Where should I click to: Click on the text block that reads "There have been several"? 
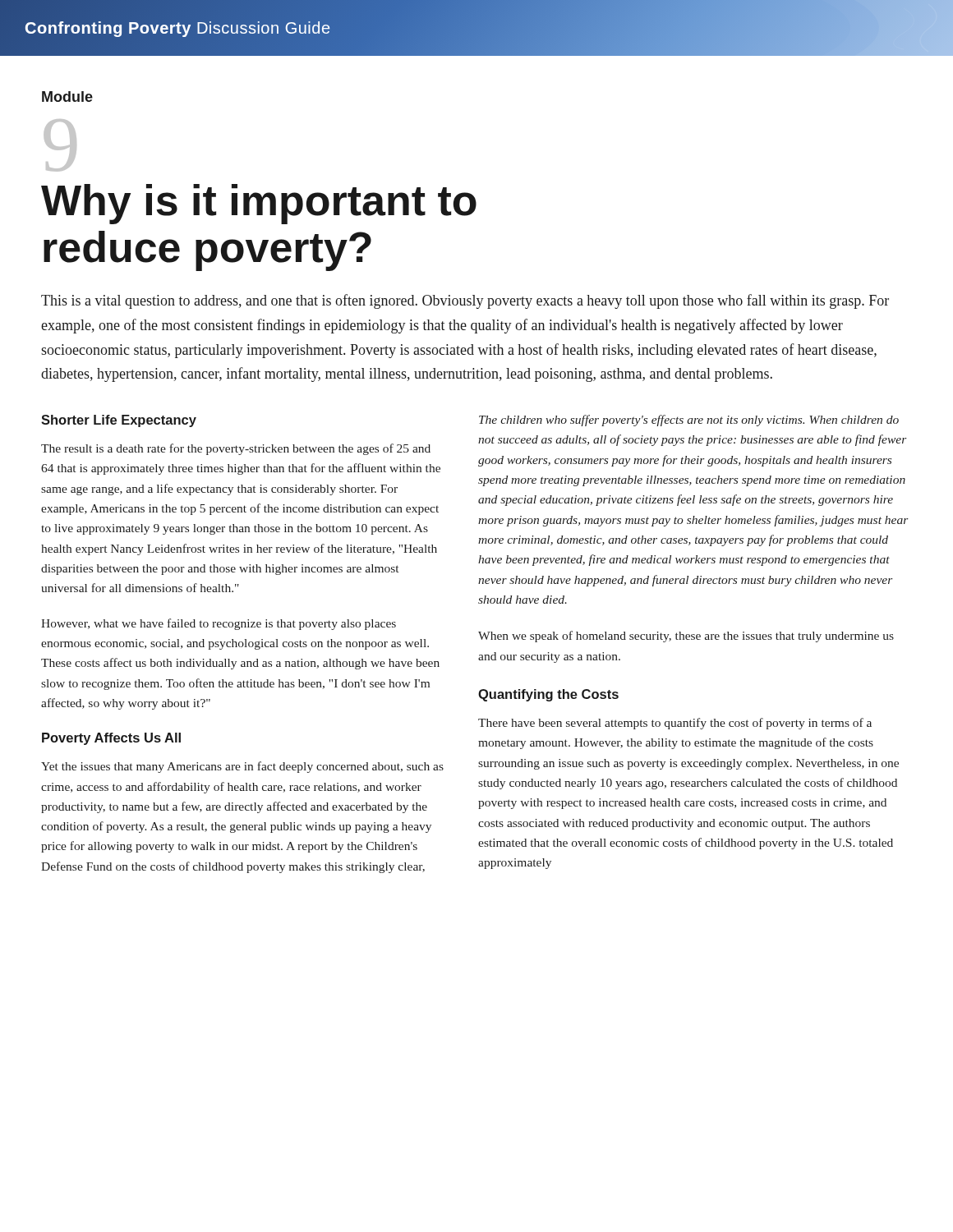(689, 792)
